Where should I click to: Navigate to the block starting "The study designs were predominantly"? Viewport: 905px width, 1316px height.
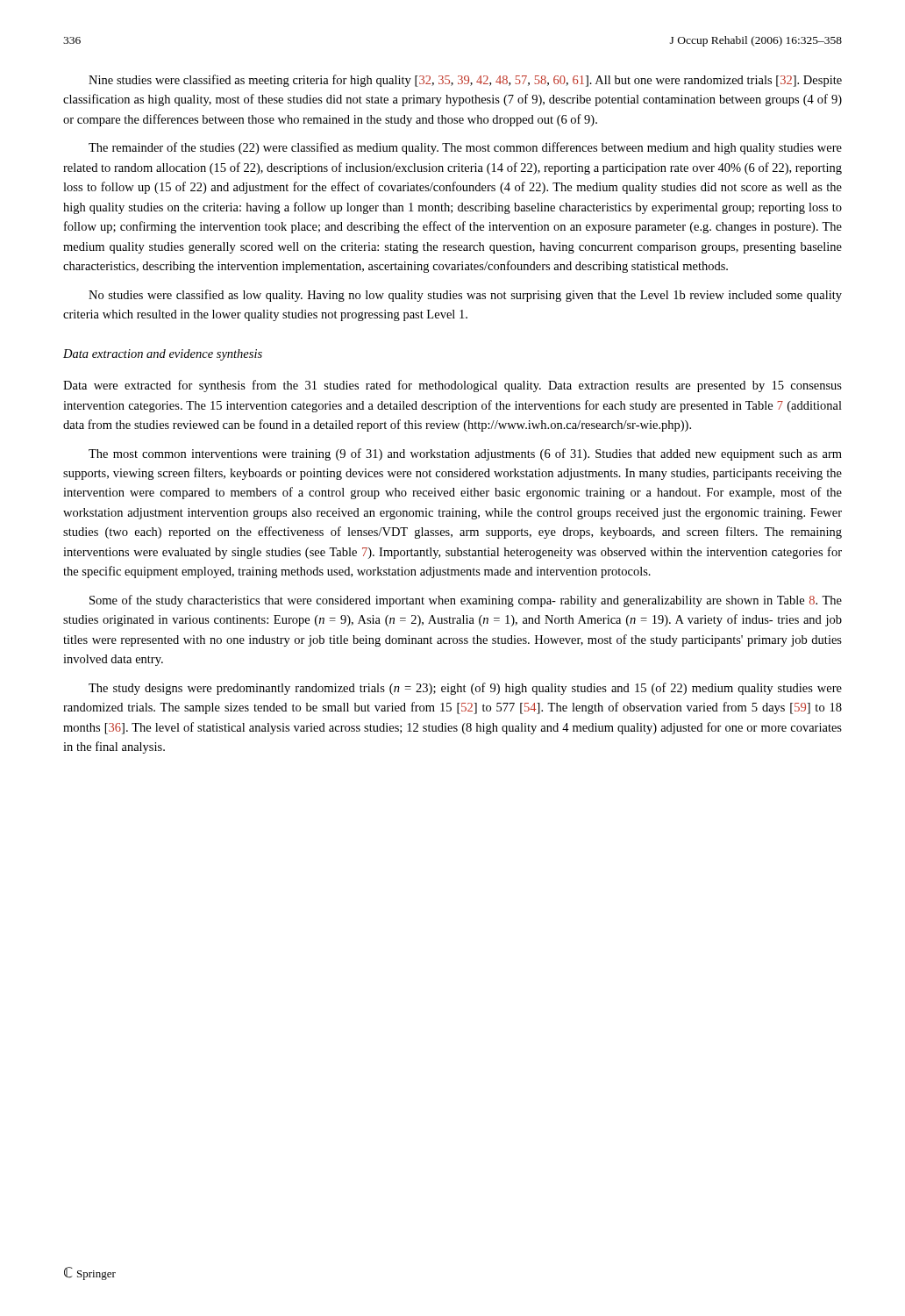pos(452,717)
